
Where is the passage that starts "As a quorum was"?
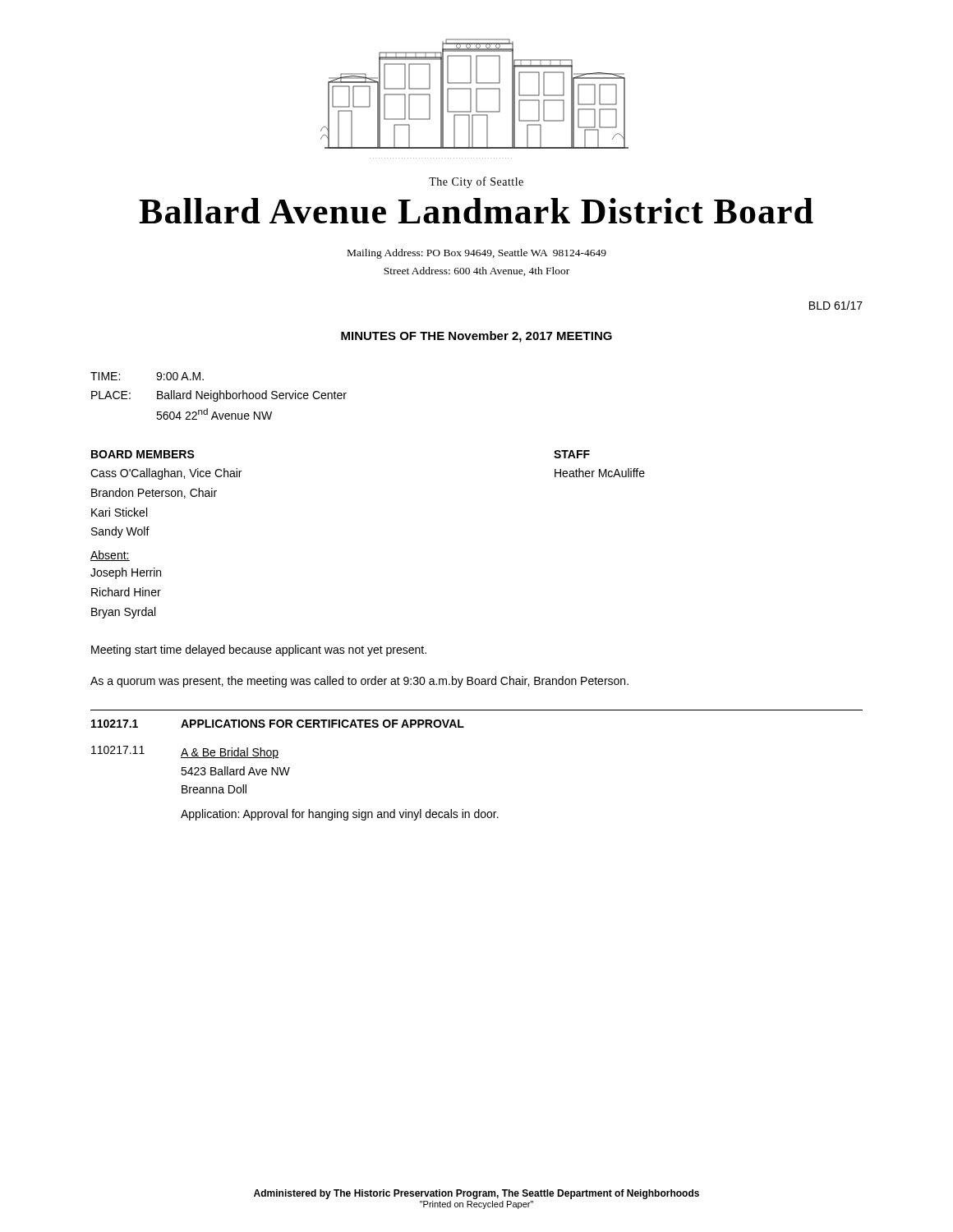[360, 681]
